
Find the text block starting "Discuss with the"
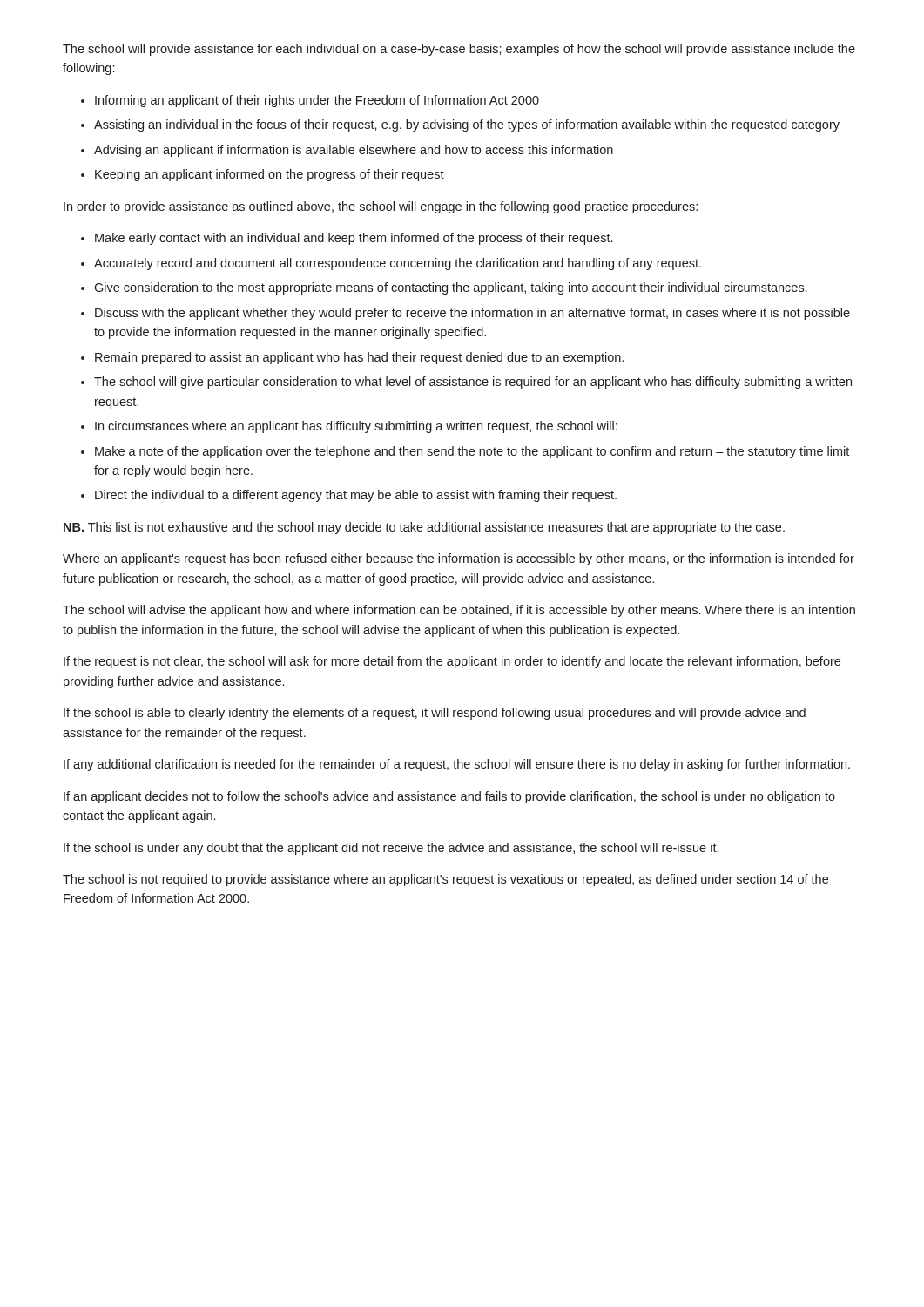click(472, 322)
